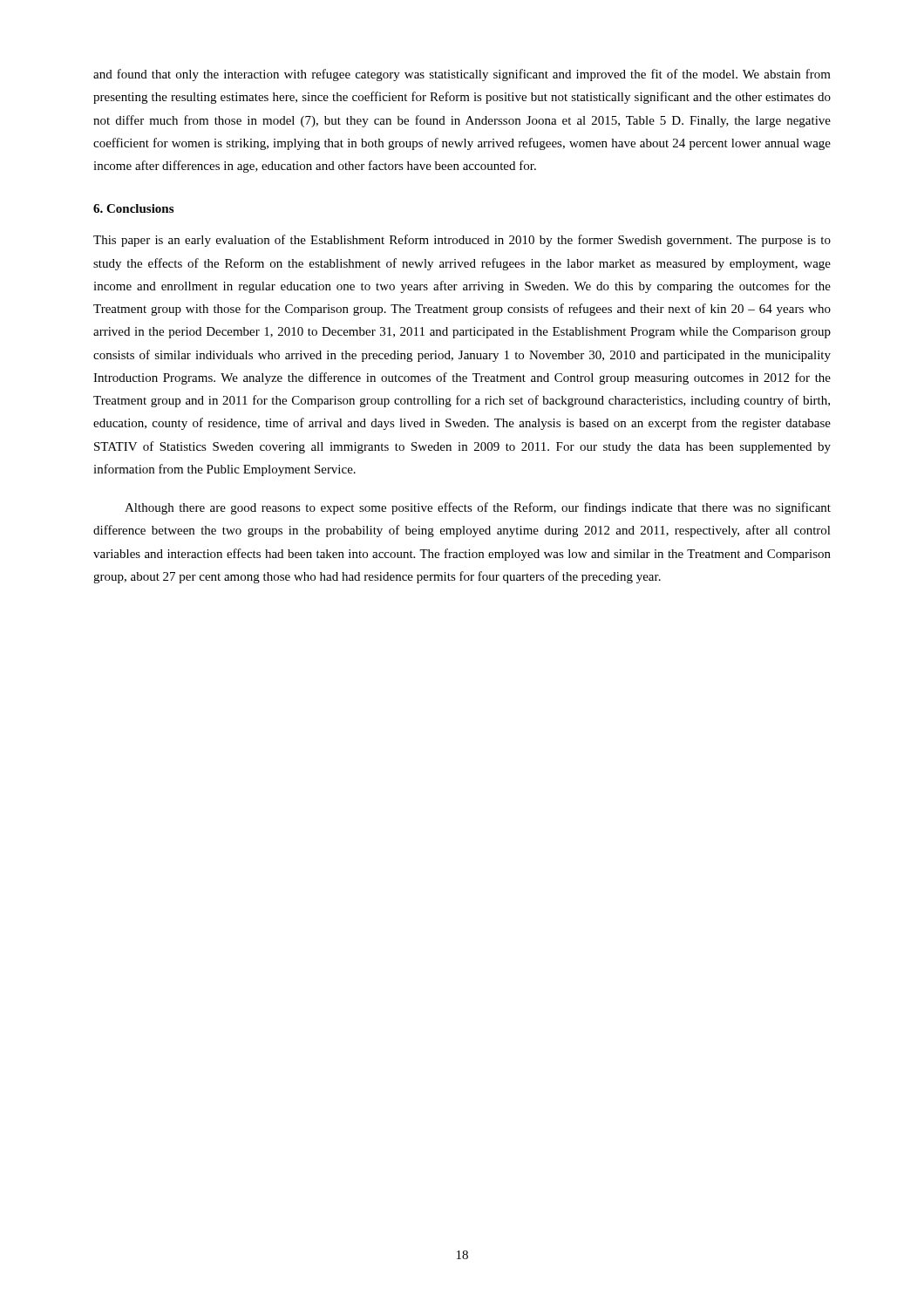
Task: Click on the text block with the text "This paper is an early evaluation of"
Action: 462,354
